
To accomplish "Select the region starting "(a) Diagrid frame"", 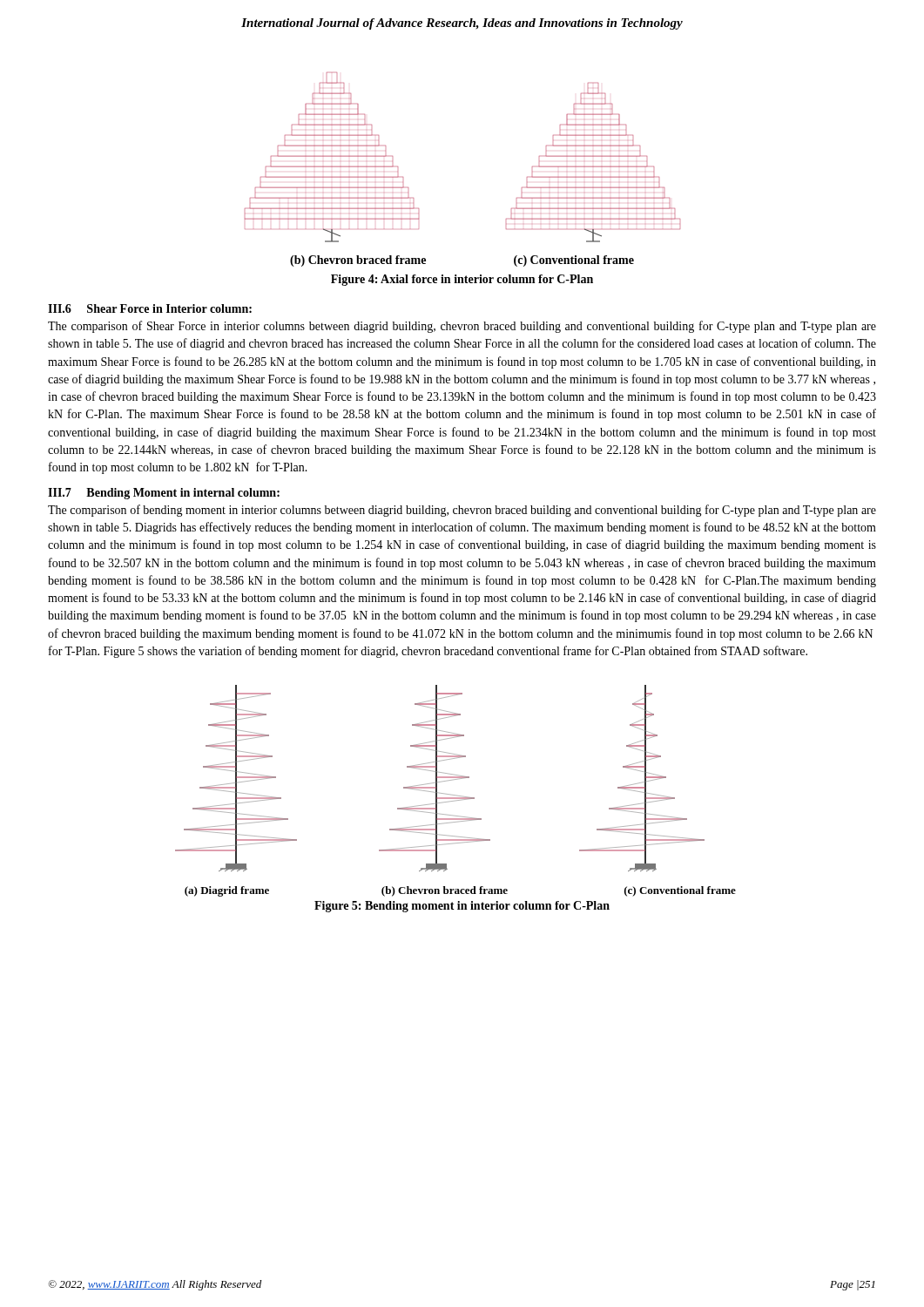I will point(227,890).
